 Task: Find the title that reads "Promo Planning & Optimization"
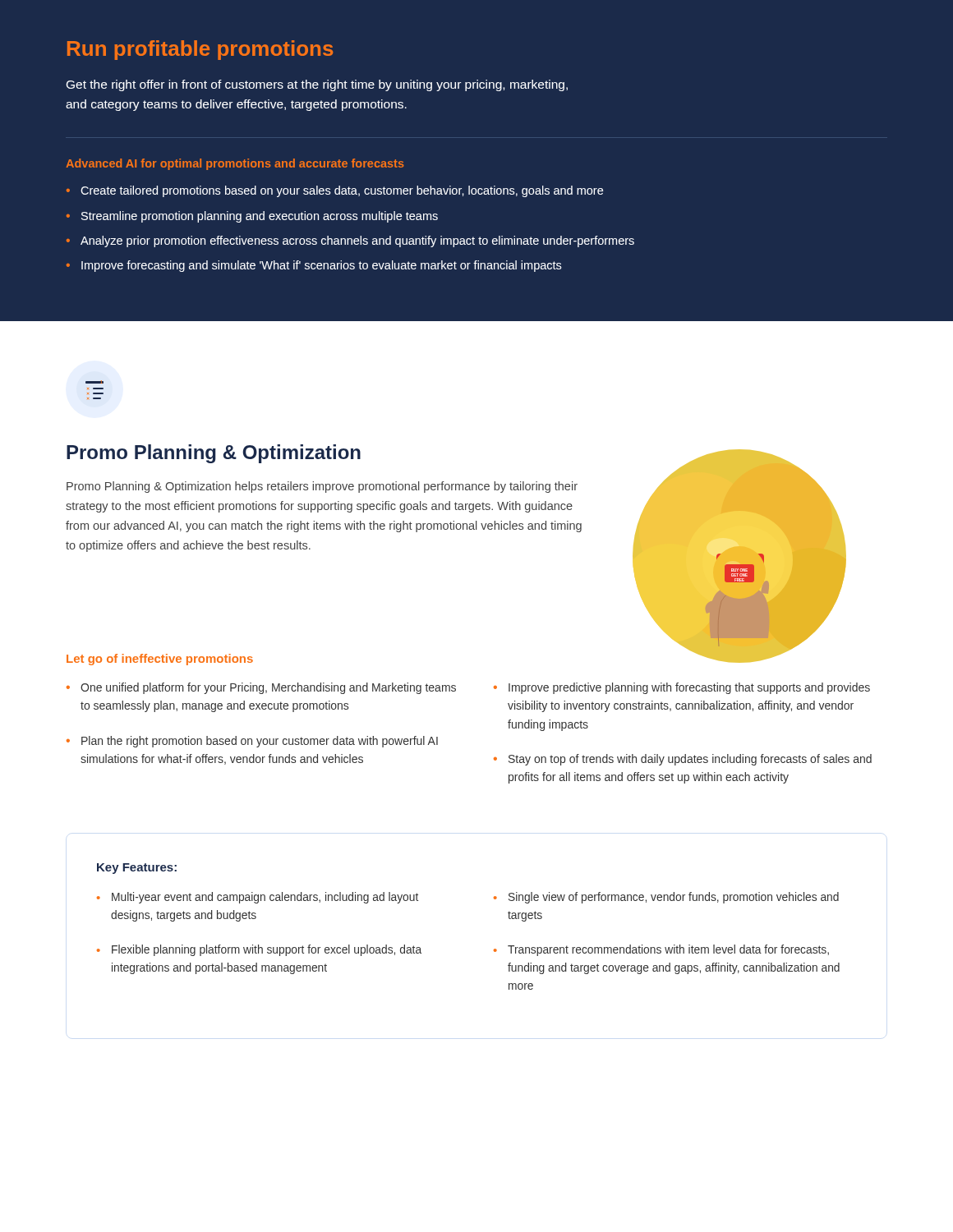point(214,452)
